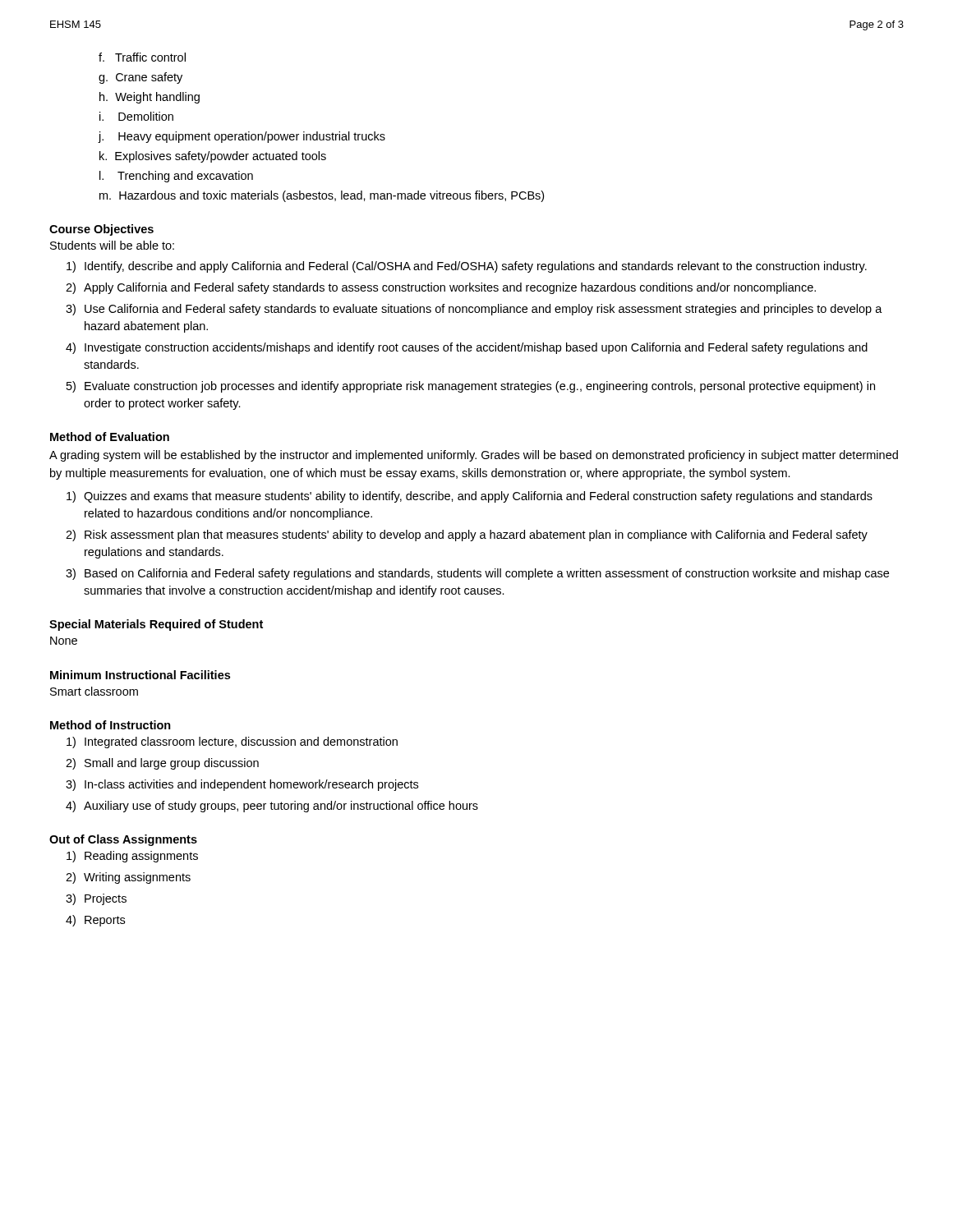Locate the text block starting "g. Crane safety"
The image size is (953, 1232).
tap(140, 78)
